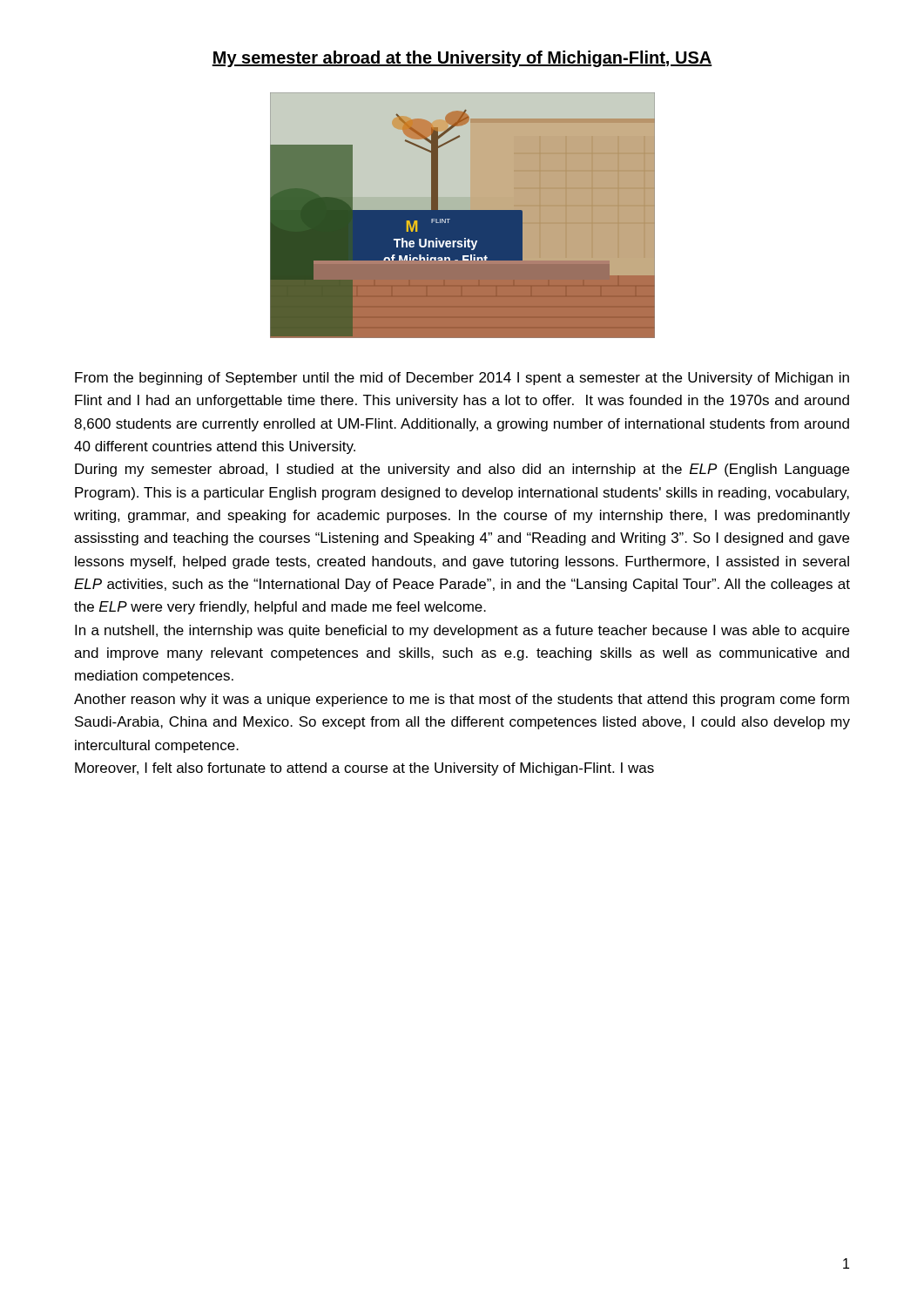Click on the title with the text "My semester abroad"
924x1307 pixels.
462,58
